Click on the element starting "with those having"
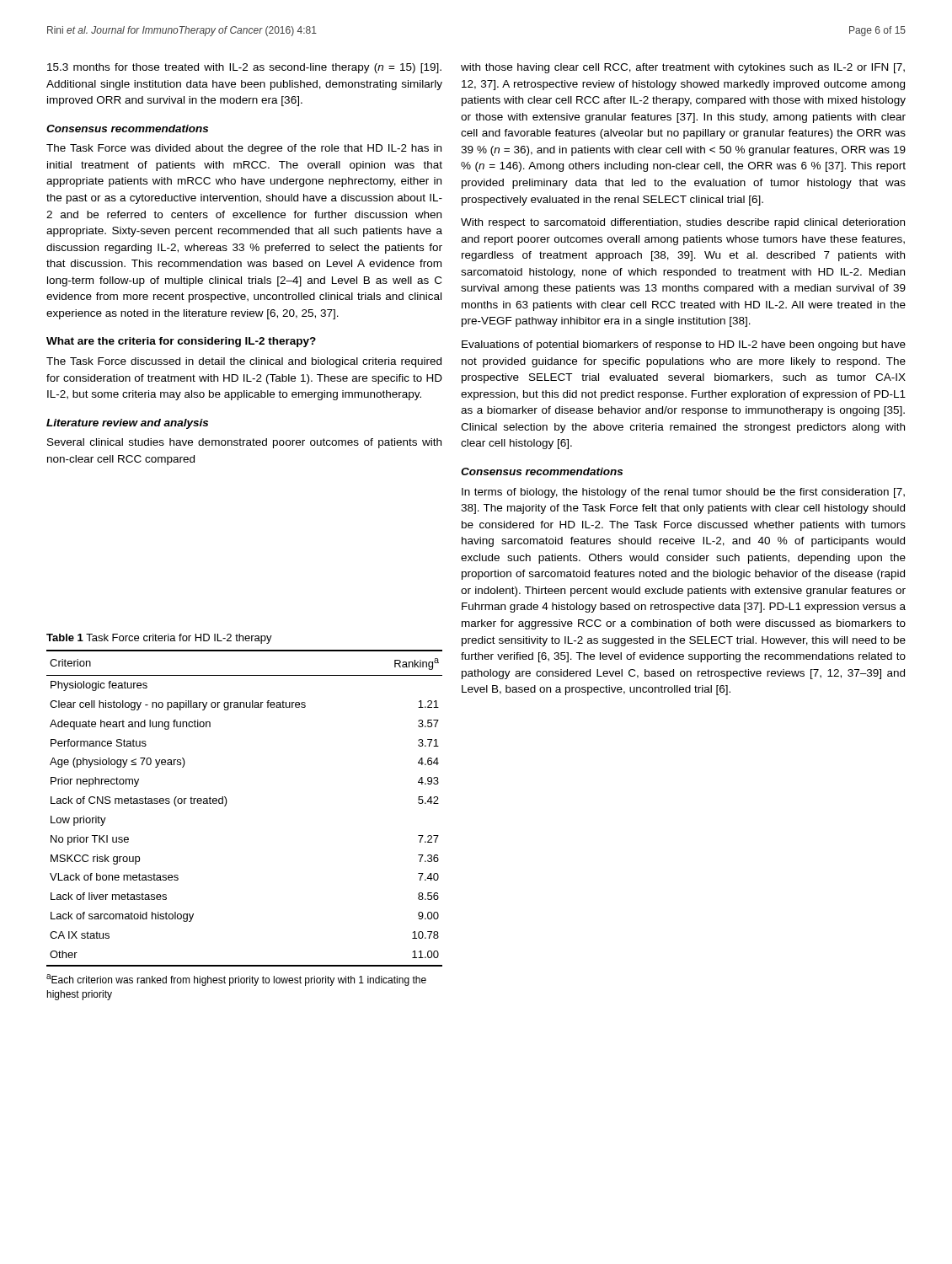This screenshot has width=952, height=1264. [x=683, y=133]
